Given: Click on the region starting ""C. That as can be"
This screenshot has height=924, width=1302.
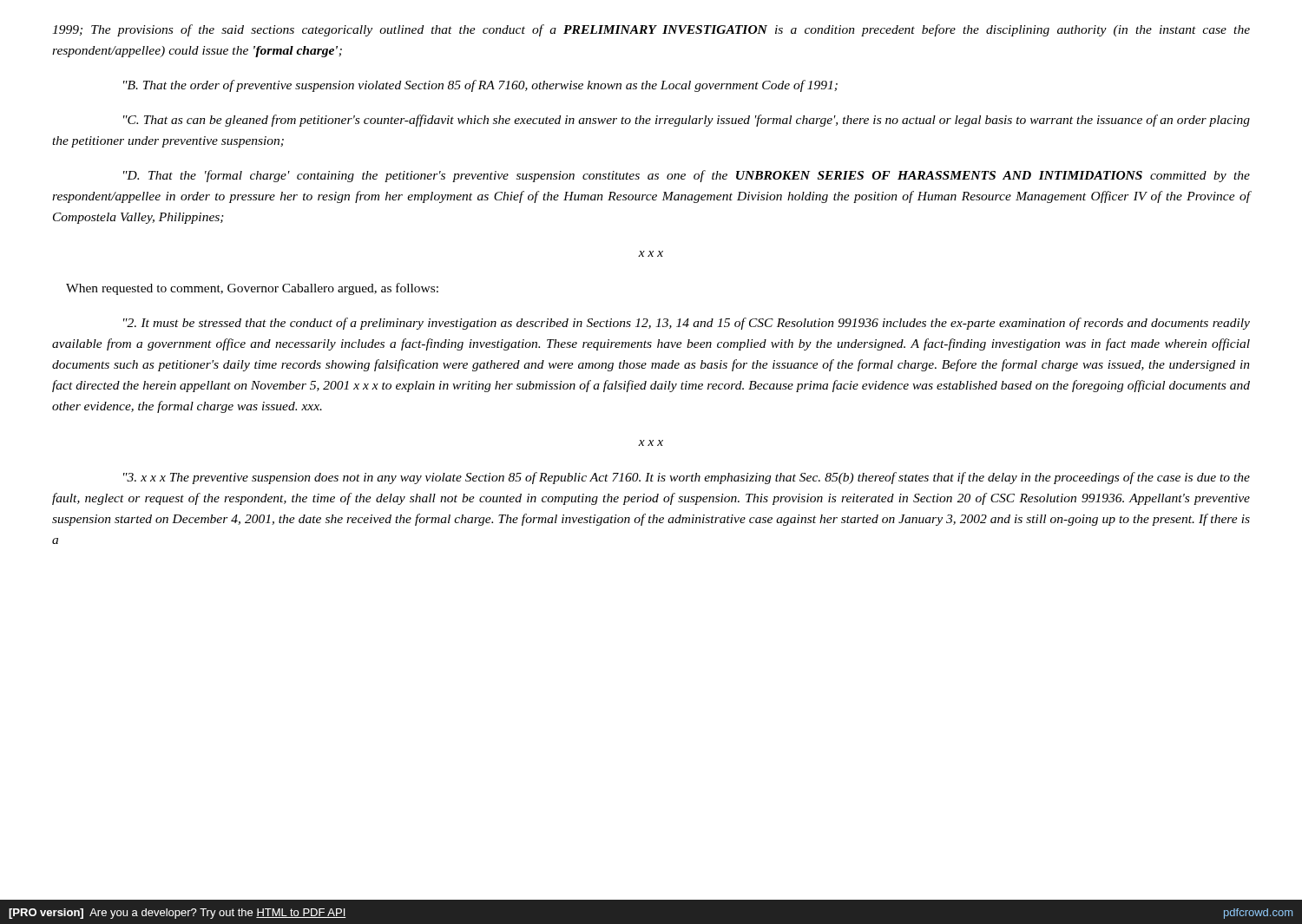Looking at the screenshot, I should coord(651,130).
